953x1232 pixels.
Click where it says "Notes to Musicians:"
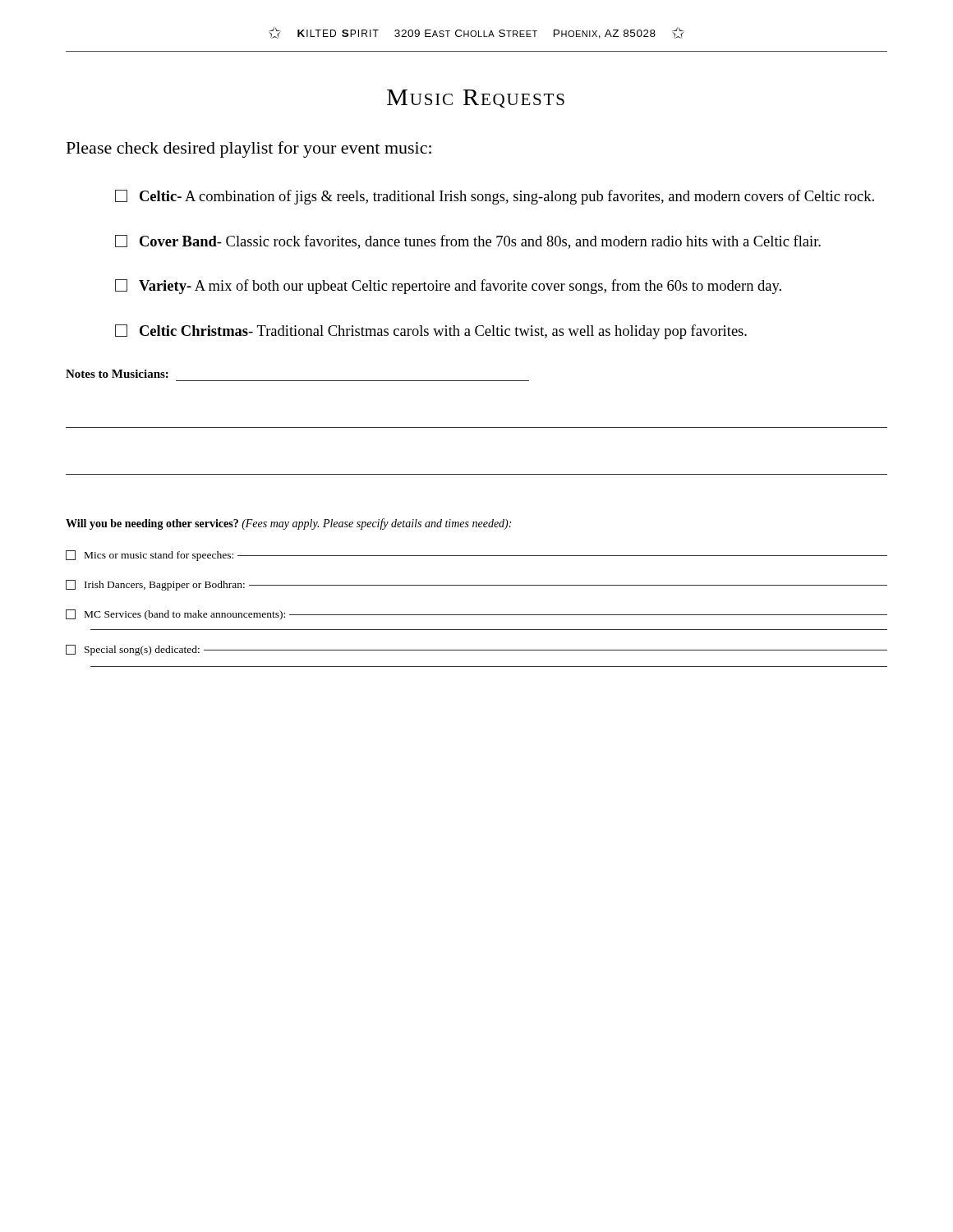pyautogui.click(x=297, y=374)
